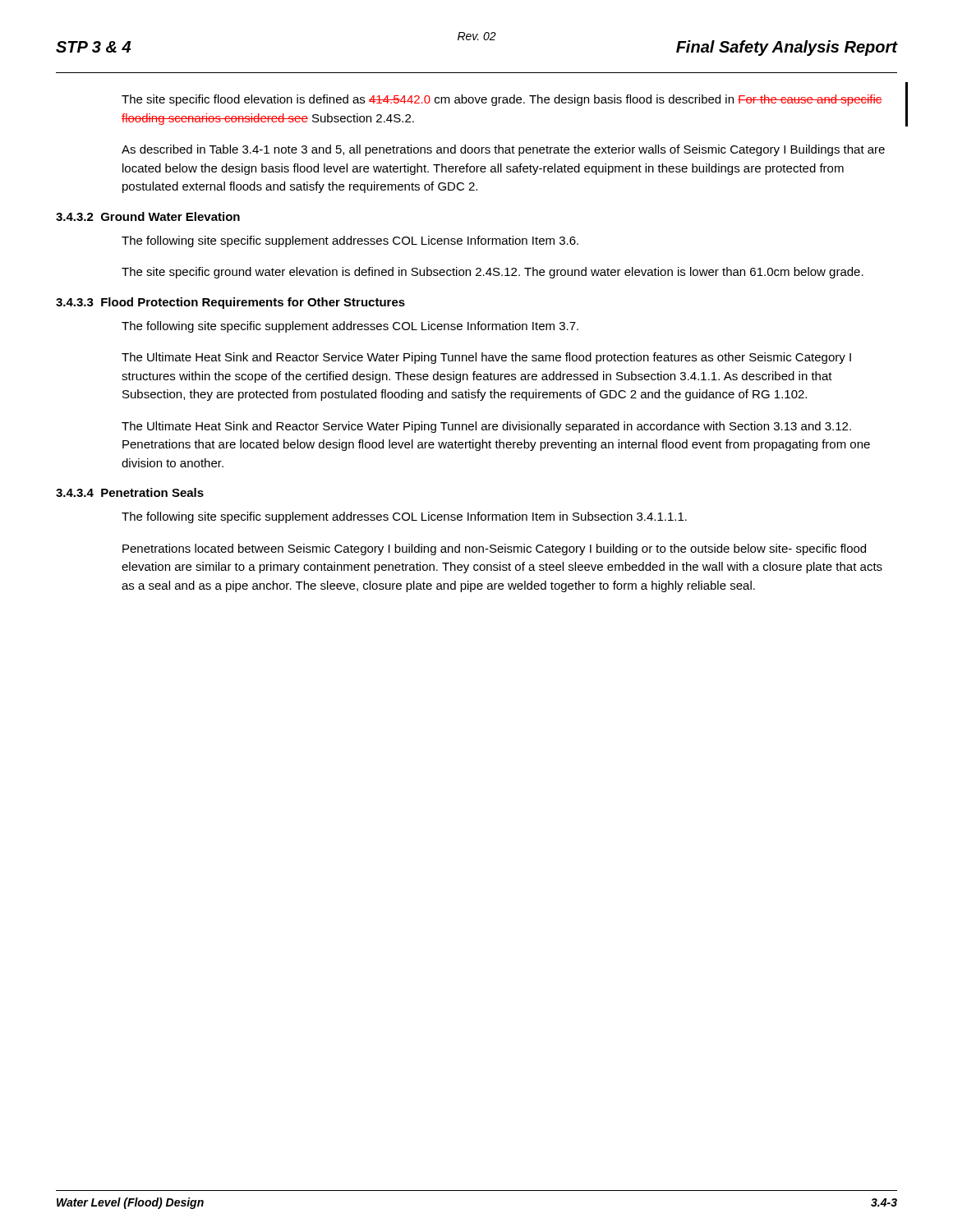Viewport: 953px width, 1232px height.
Task: Click the passage that begins "As described in"
Action: pos(503,168)
